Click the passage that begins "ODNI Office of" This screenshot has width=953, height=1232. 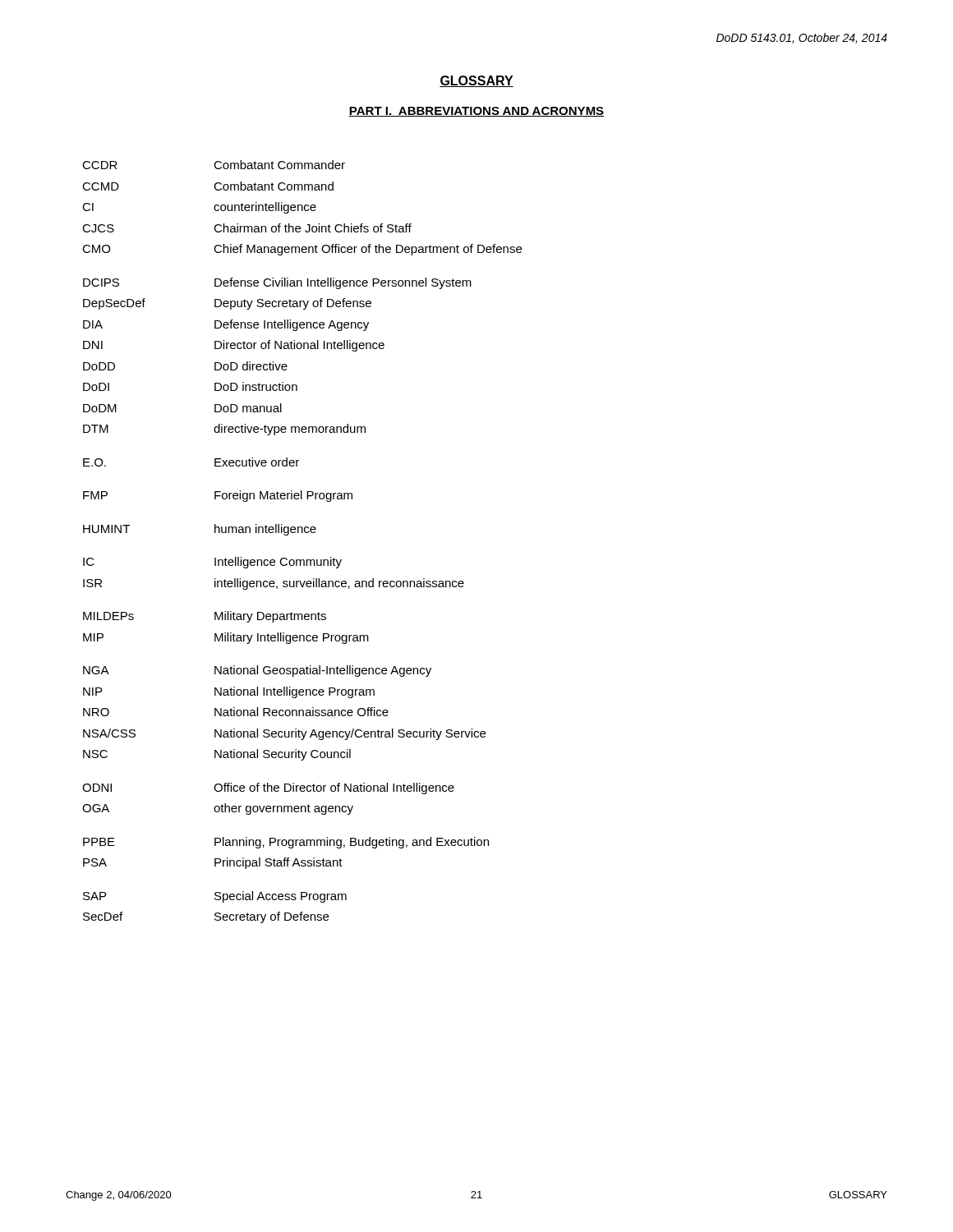(x=268, y=787)
